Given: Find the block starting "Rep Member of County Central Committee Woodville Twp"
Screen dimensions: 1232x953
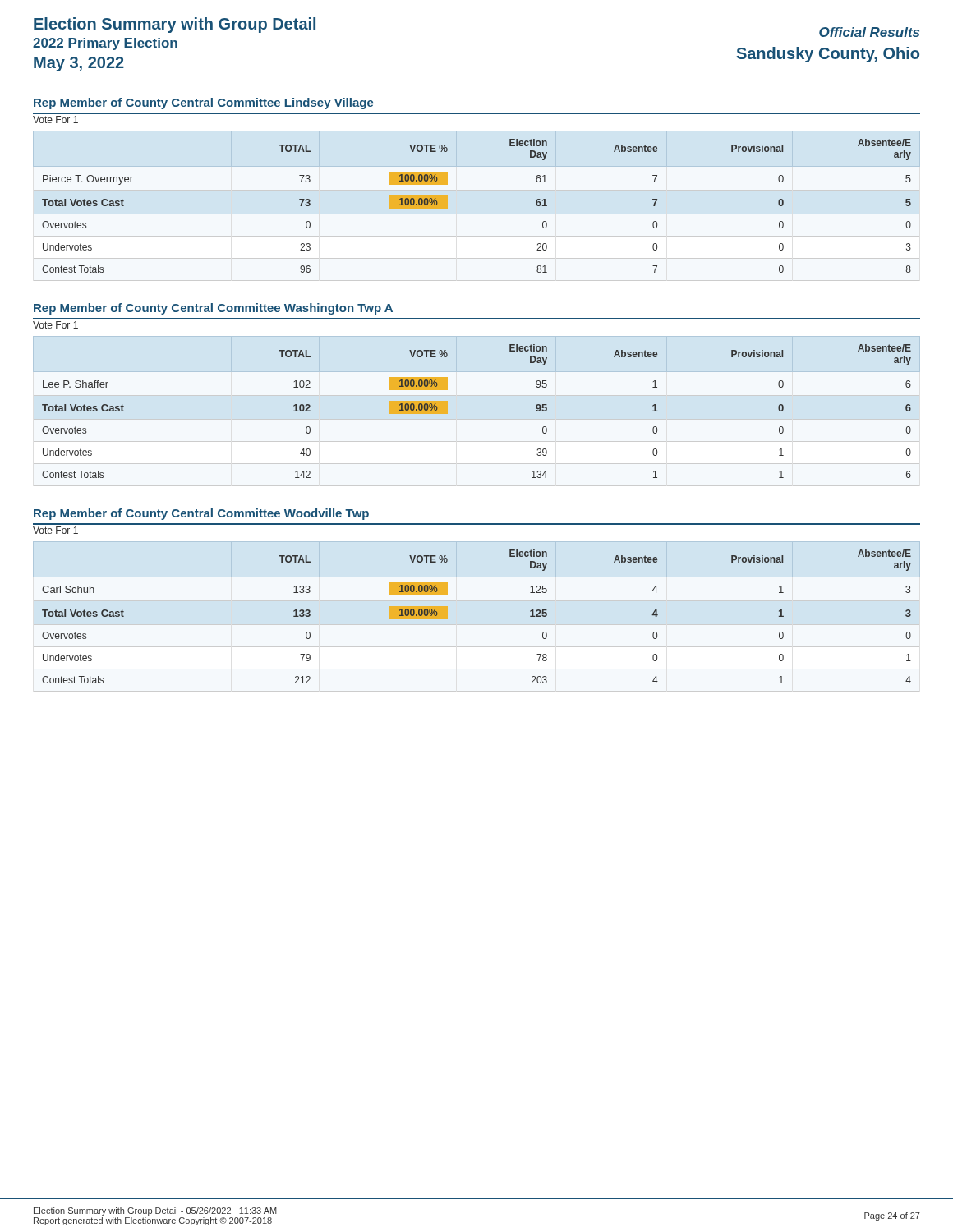Looking at the screenshot, I should pos(201,513).
